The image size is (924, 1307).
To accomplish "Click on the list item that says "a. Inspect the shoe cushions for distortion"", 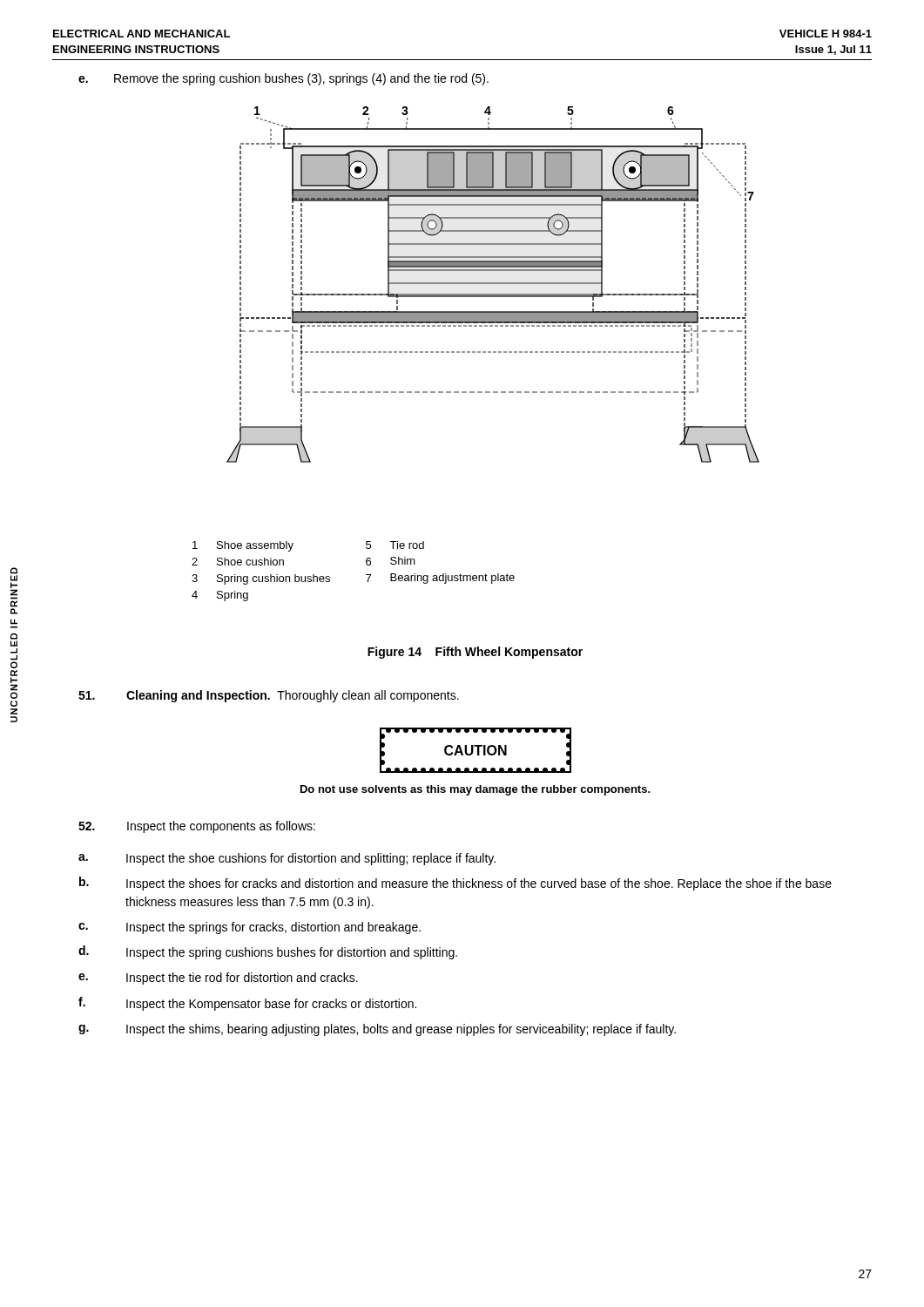I will (x=287, y=858).
